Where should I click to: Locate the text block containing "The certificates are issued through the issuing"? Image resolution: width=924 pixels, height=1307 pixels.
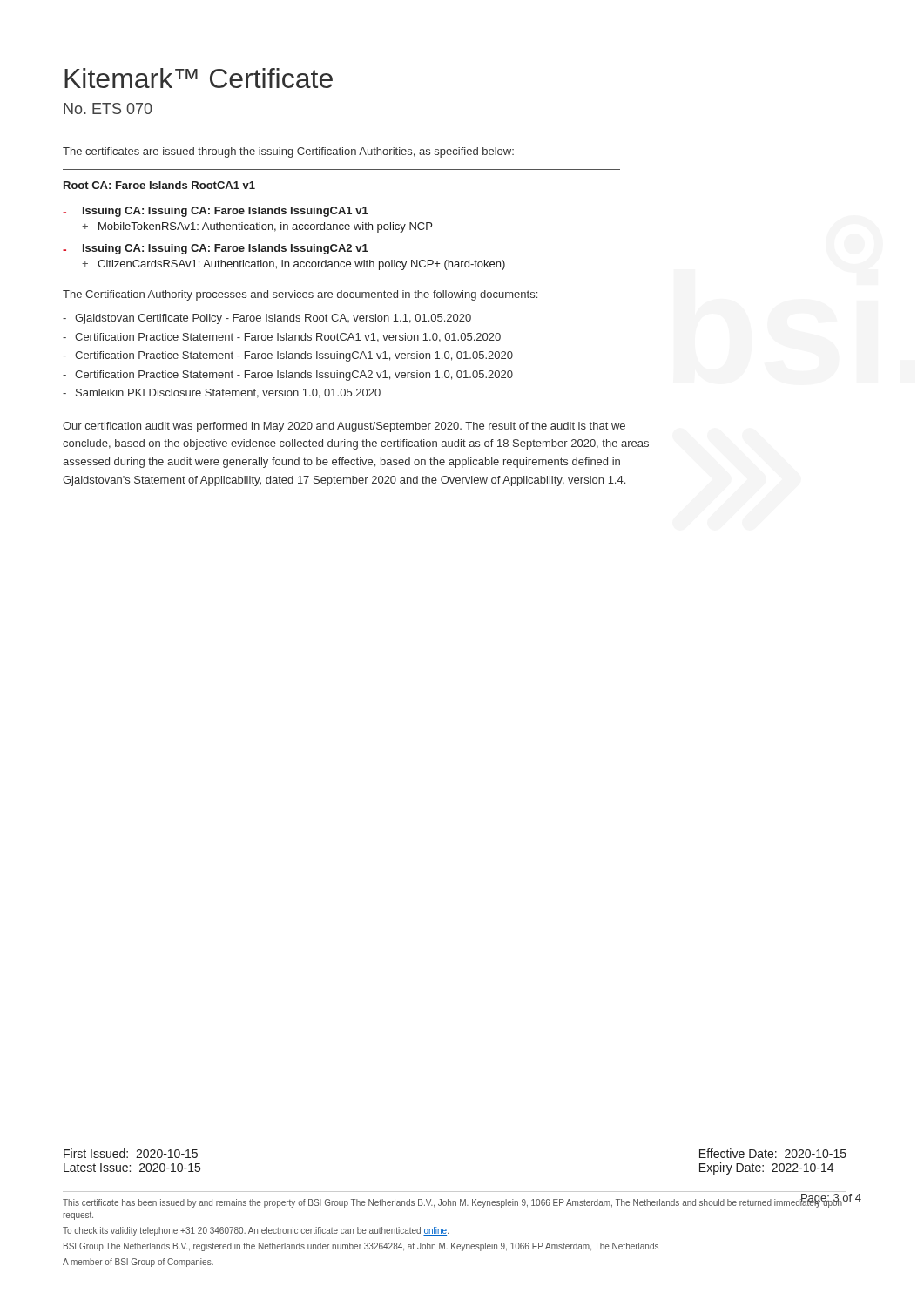point(289,151)
